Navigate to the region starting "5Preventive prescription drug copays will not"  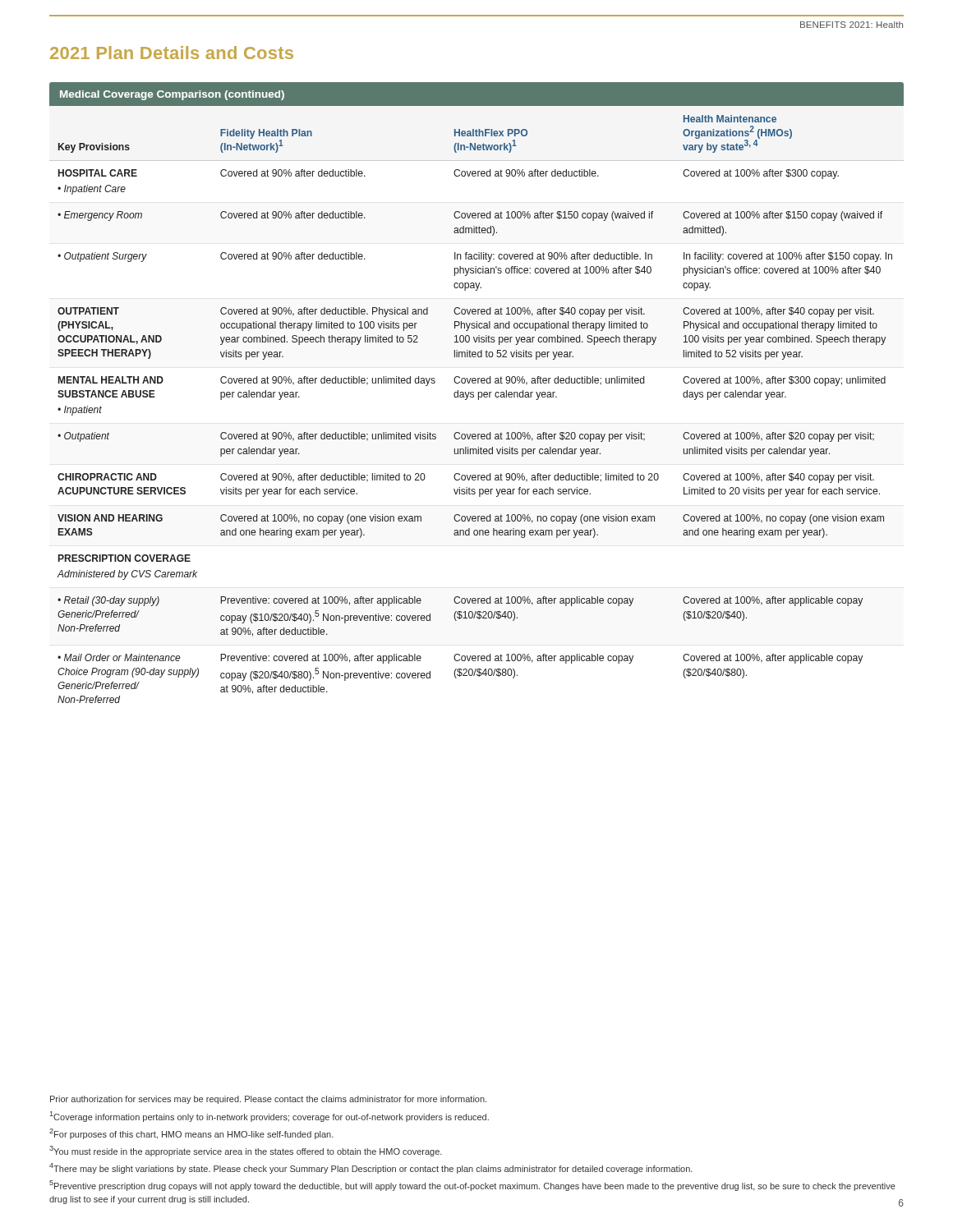click(x=476, y=1192)
